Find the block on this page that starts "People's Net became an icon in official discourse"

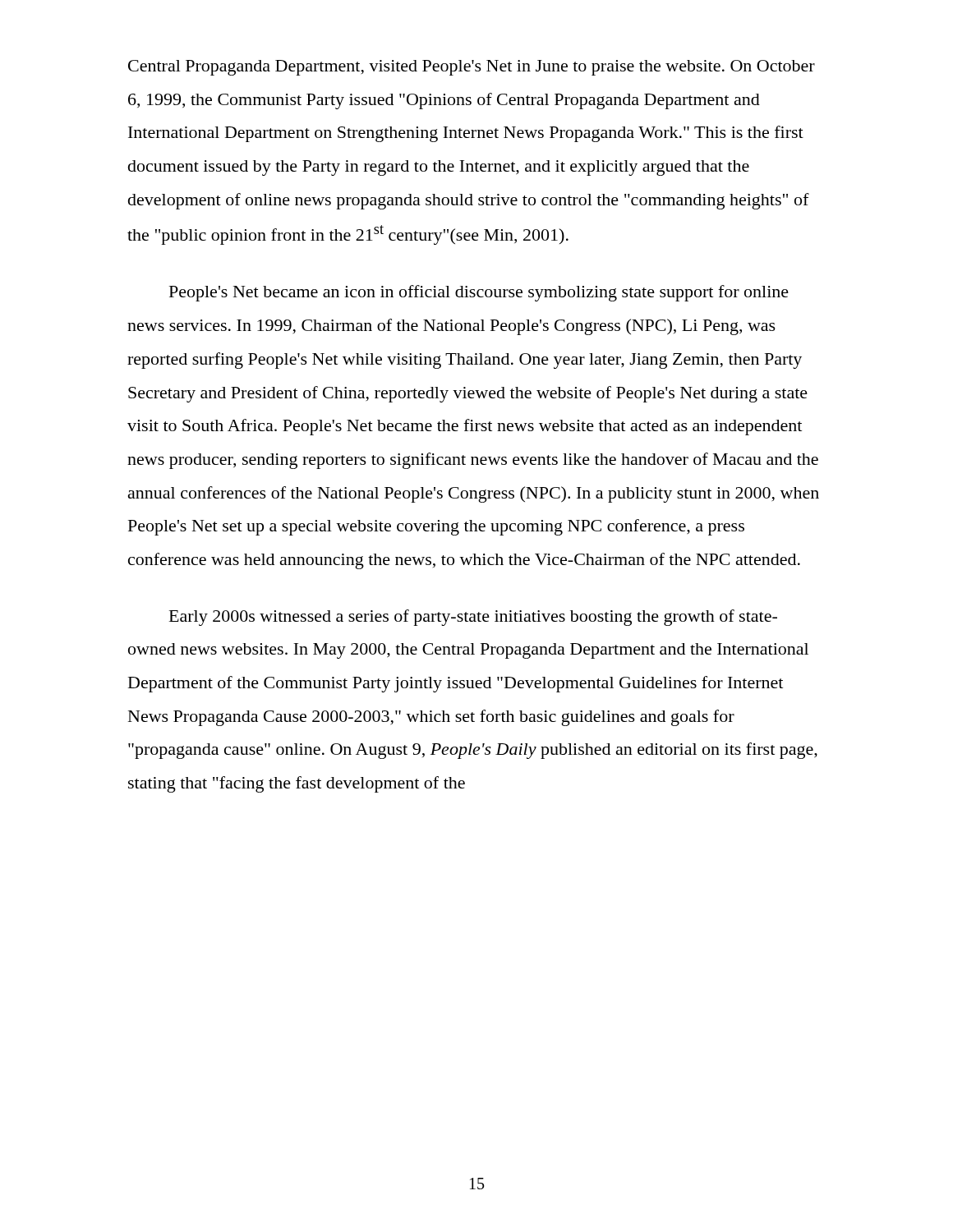click(x=476, y=426)
